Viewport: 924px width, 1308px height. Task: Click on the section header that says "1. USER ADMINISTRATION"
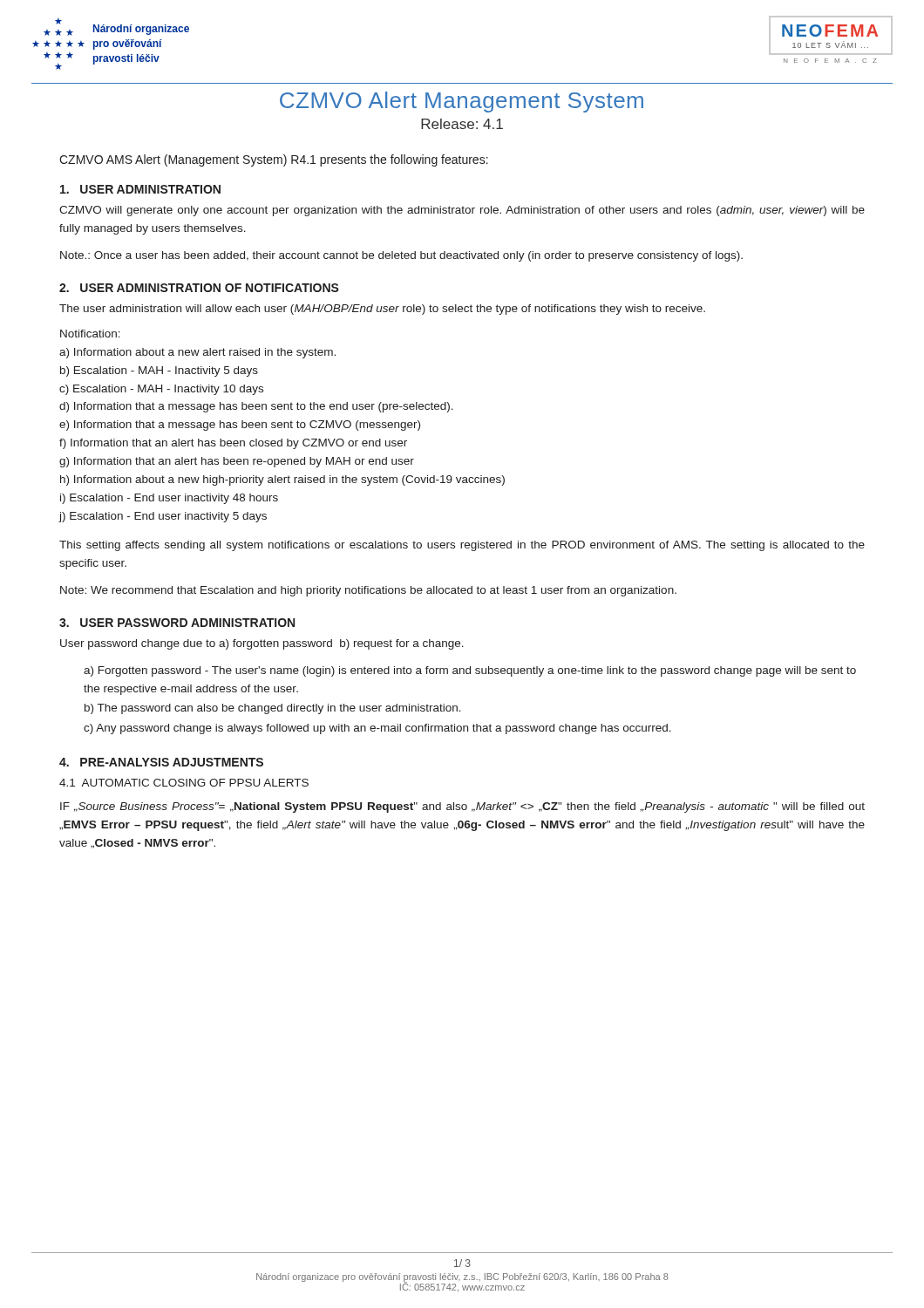coord(140,189)
